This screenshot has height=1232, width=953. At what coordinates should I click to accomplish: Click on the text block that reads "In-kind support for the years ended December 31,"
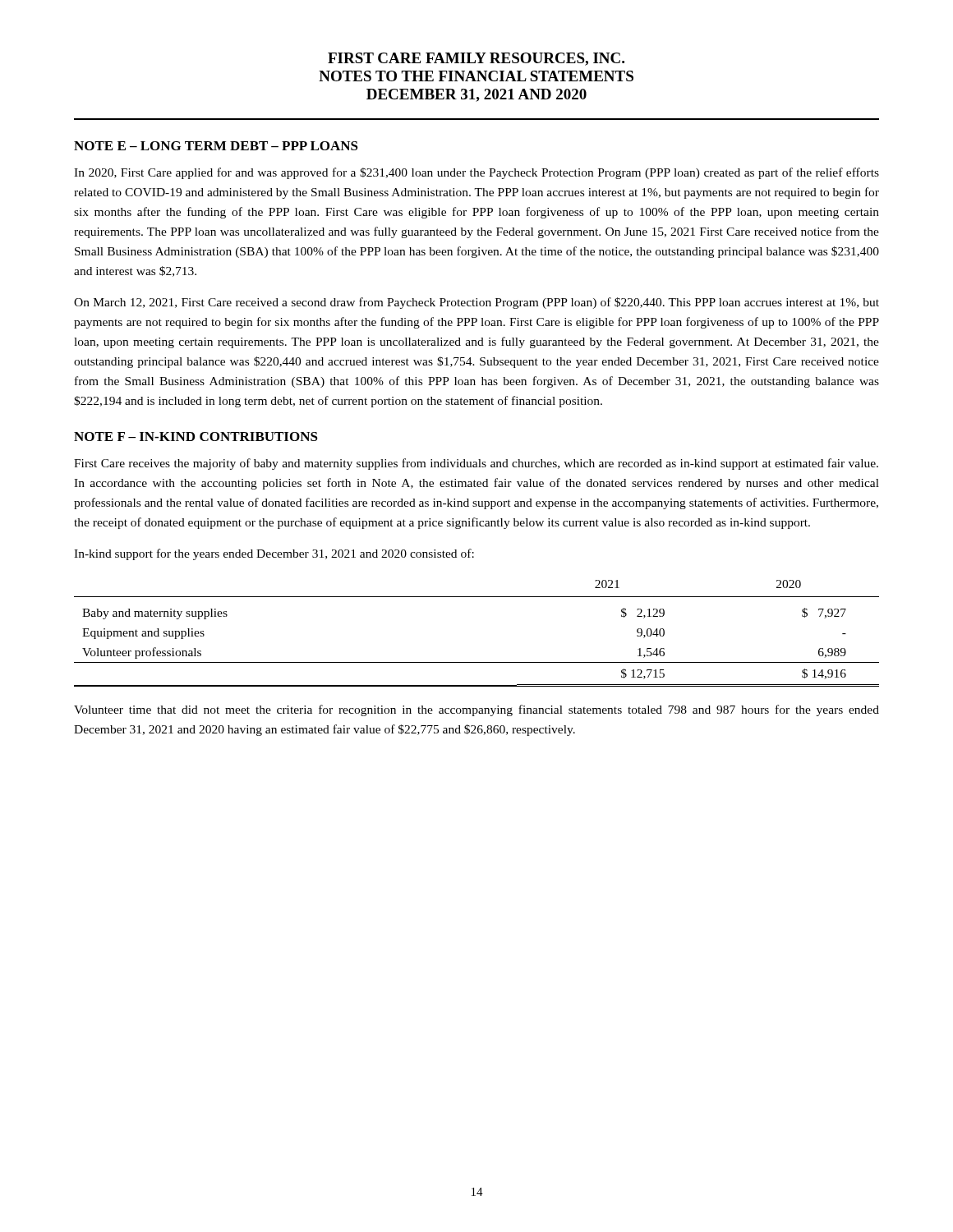click(x=274, y=553)
